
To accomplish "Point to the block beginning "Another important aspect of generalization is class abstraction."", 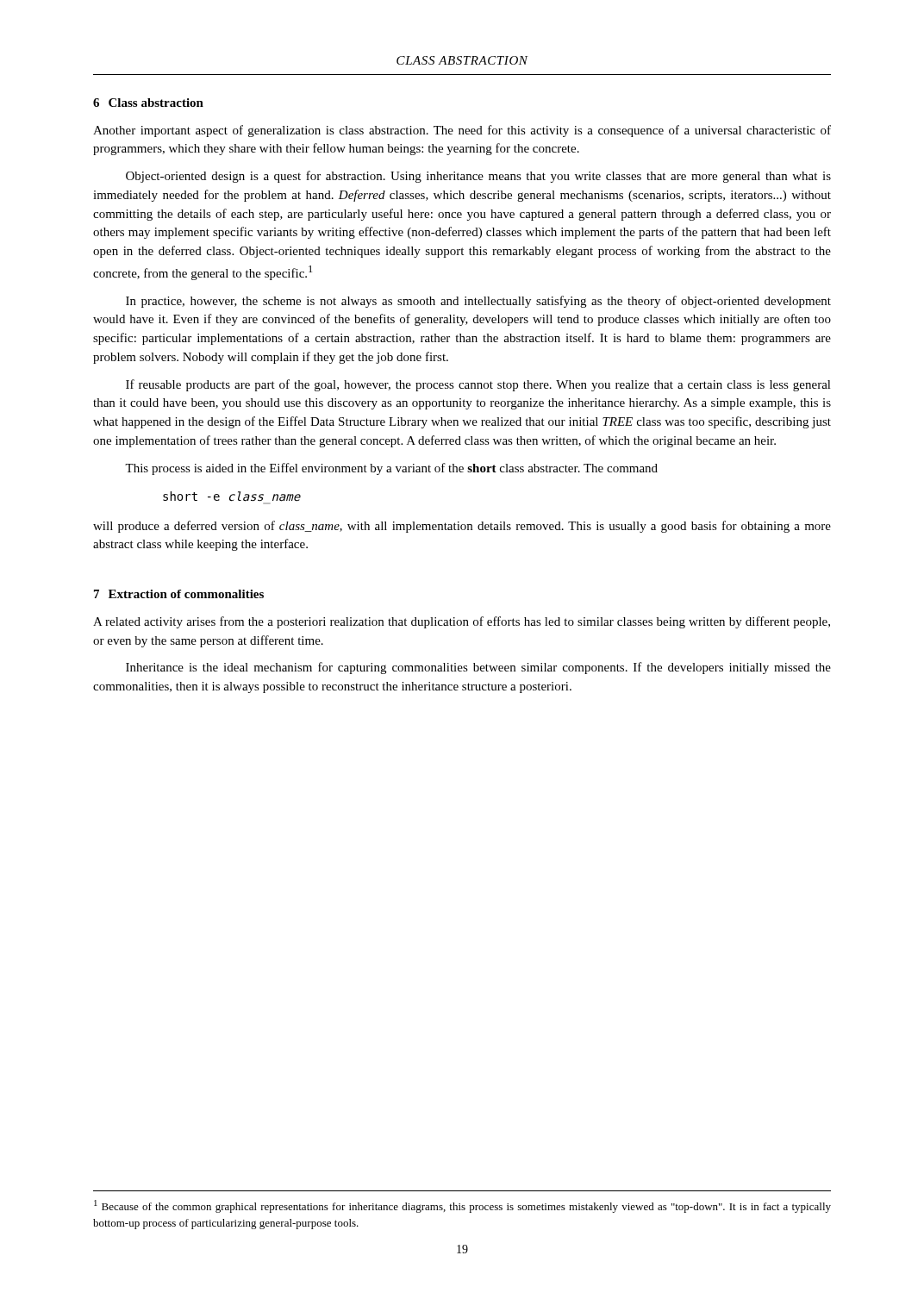I will [x=462, y=140].
